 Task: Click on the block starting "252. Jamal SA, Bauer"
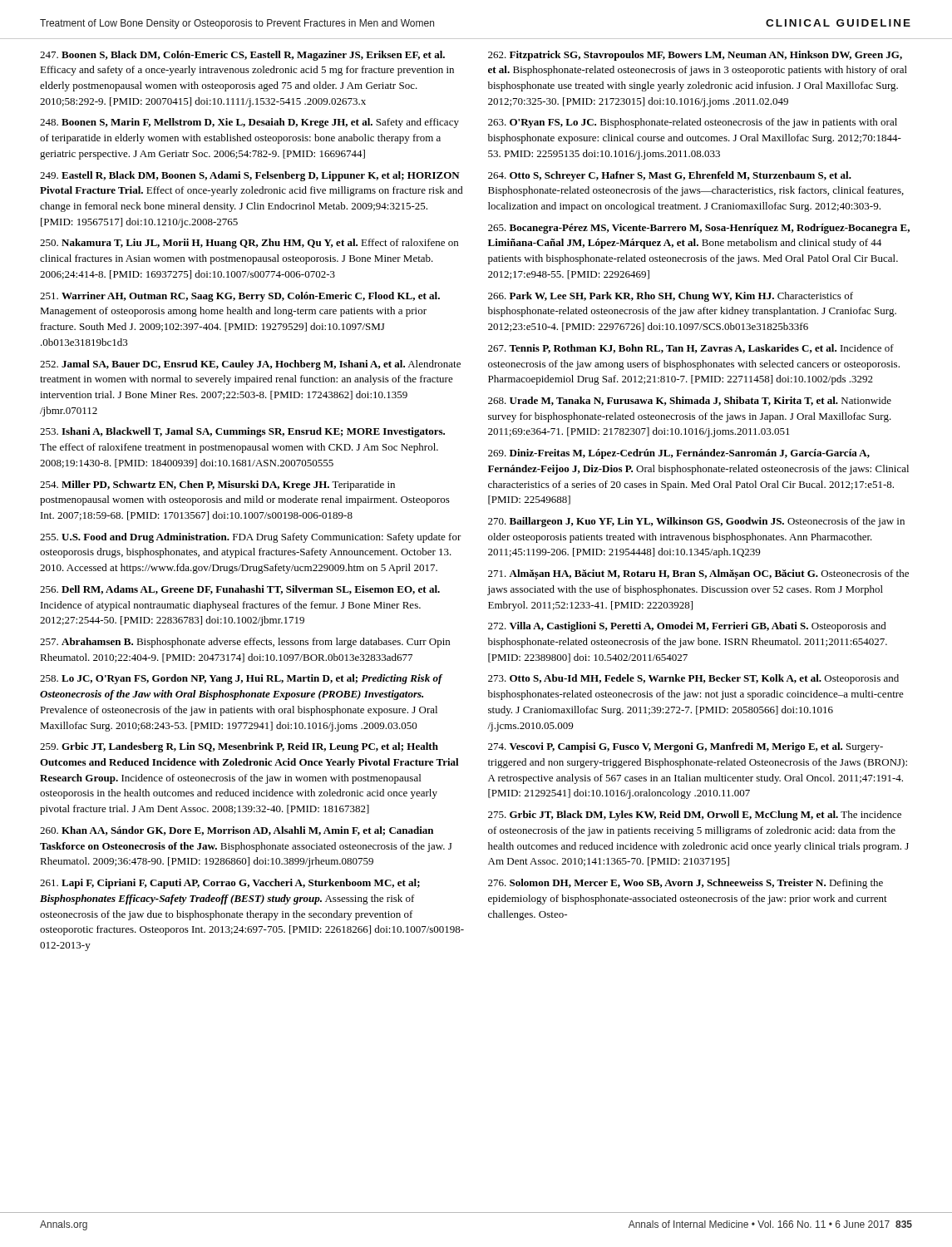[250, 387]
